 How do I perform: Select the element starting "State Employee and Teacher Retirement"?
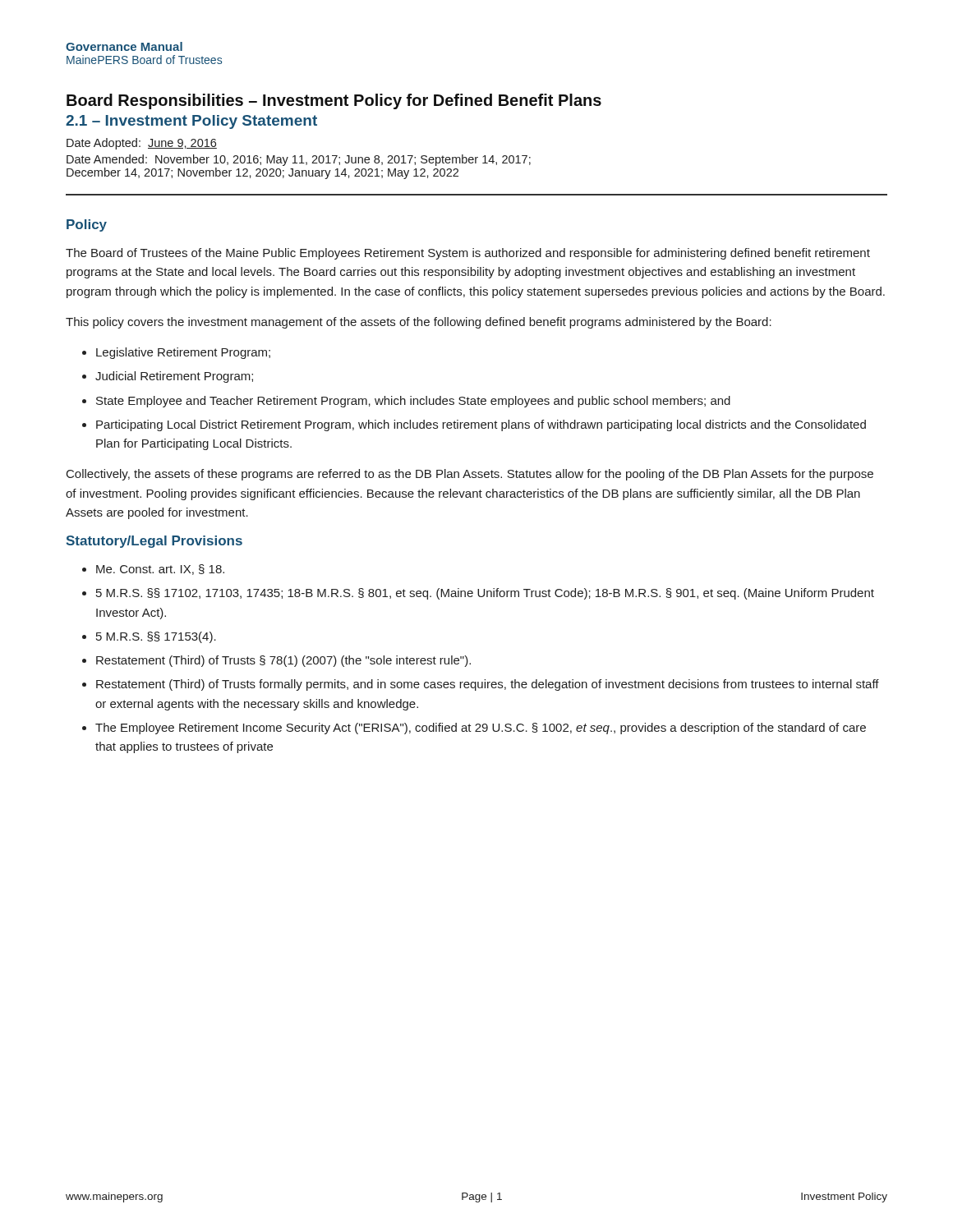(x=413, y=400)
